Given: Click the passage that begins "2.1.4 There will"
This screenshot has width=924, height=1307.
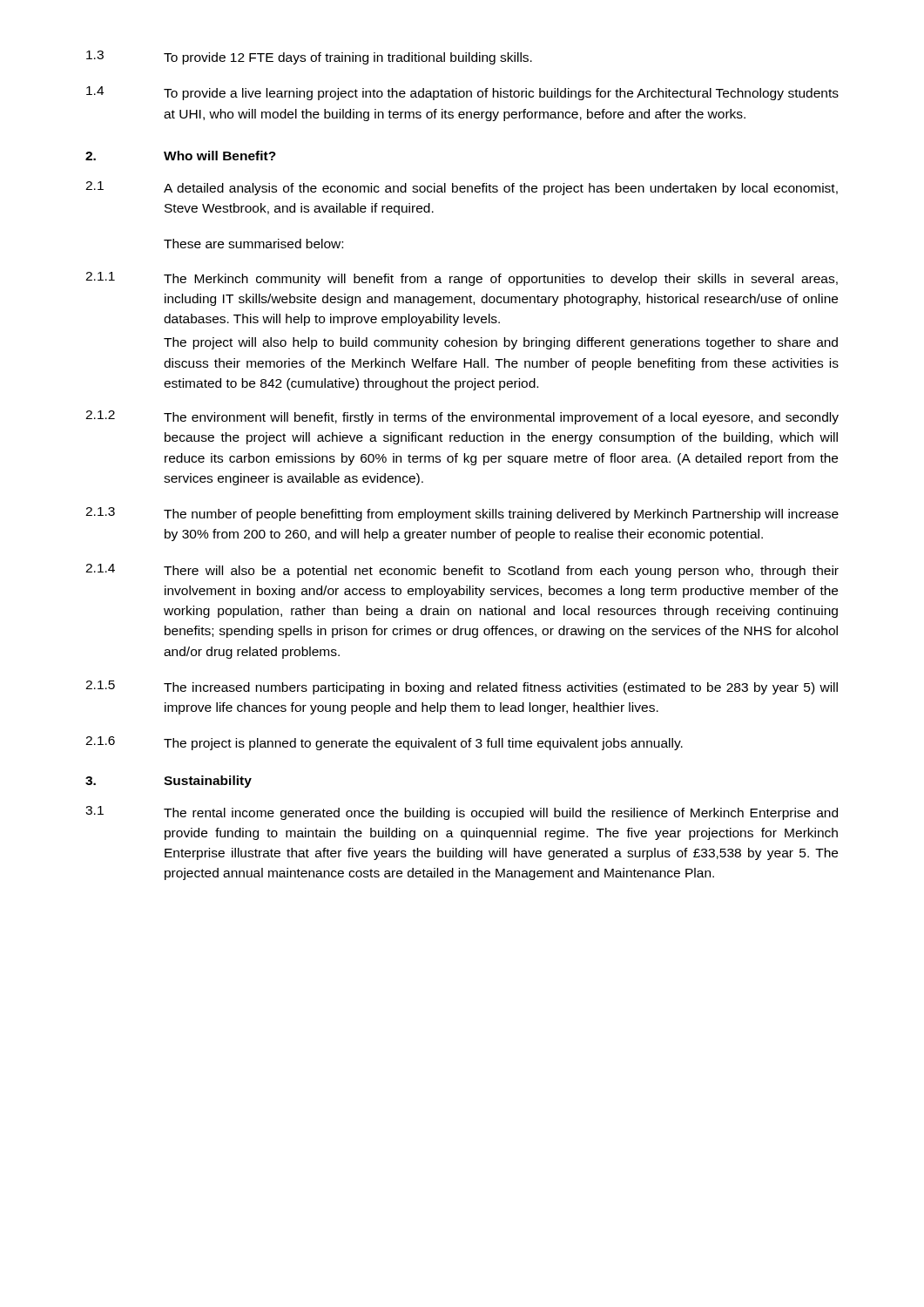Looking at the screenshot, I should [462, 610].
